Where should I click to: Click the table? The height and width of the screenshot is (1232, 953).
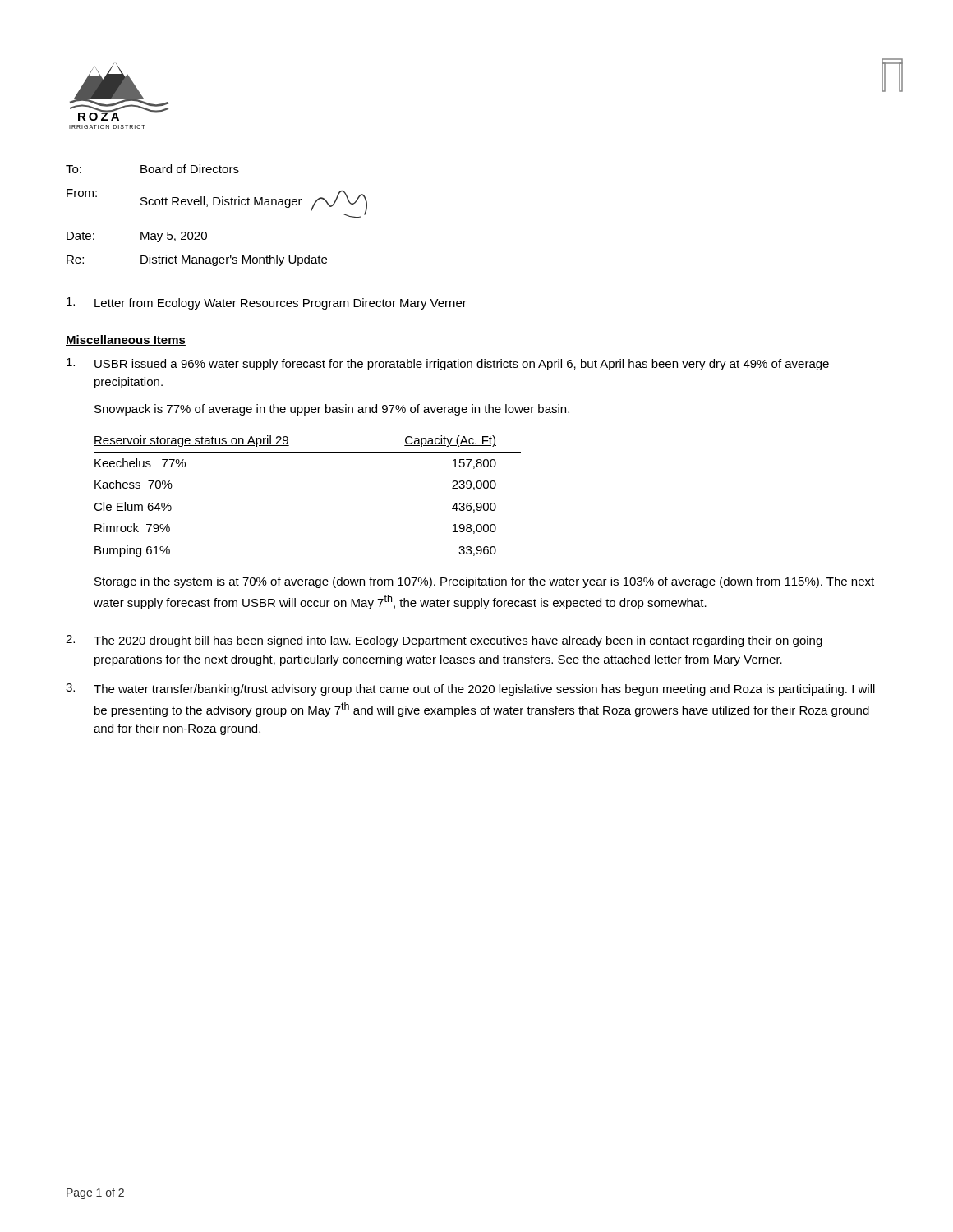point(490,495)
